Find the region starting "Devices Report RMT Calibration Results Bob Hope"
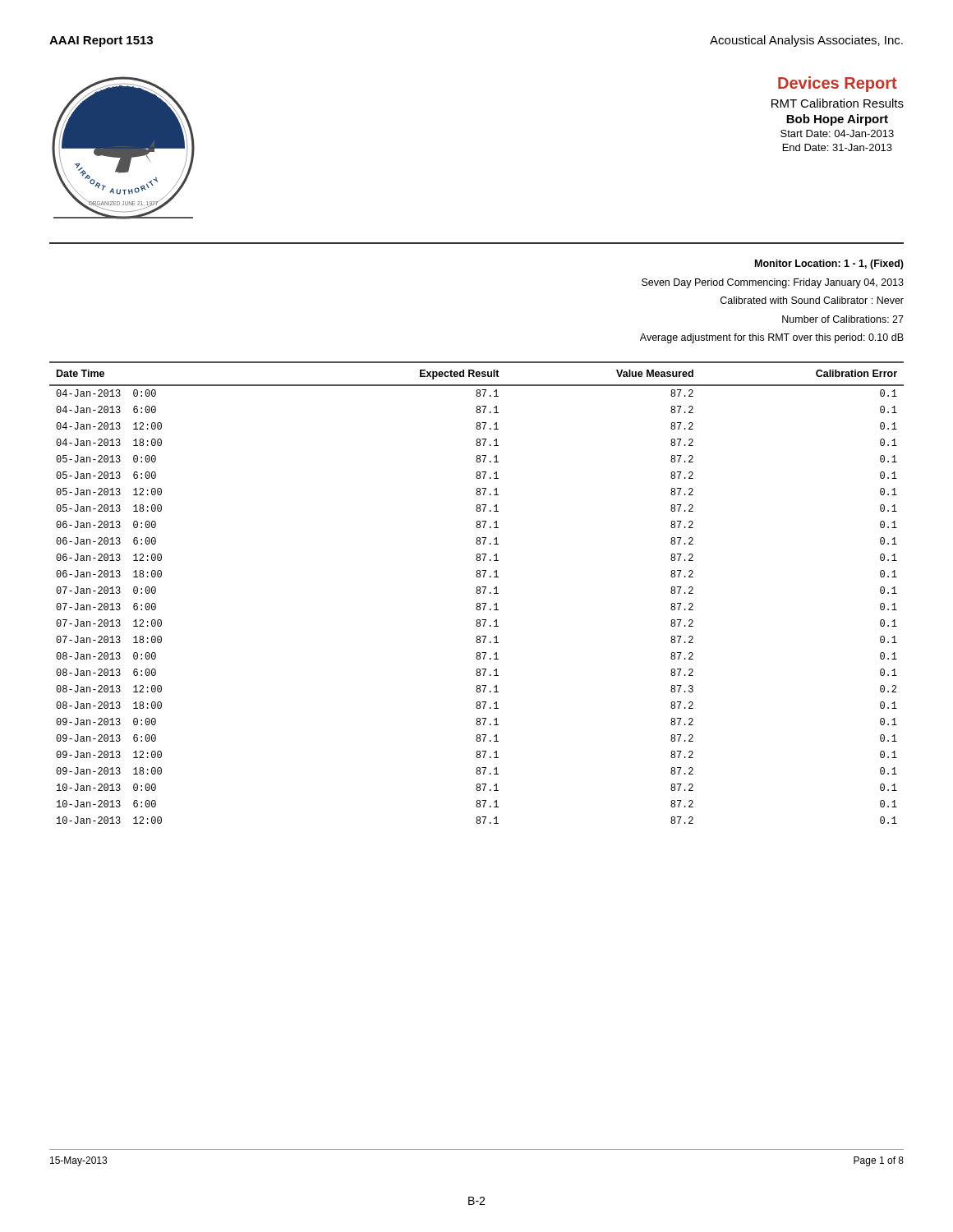Screen dimensions: 1232x953 pos(837,114)
